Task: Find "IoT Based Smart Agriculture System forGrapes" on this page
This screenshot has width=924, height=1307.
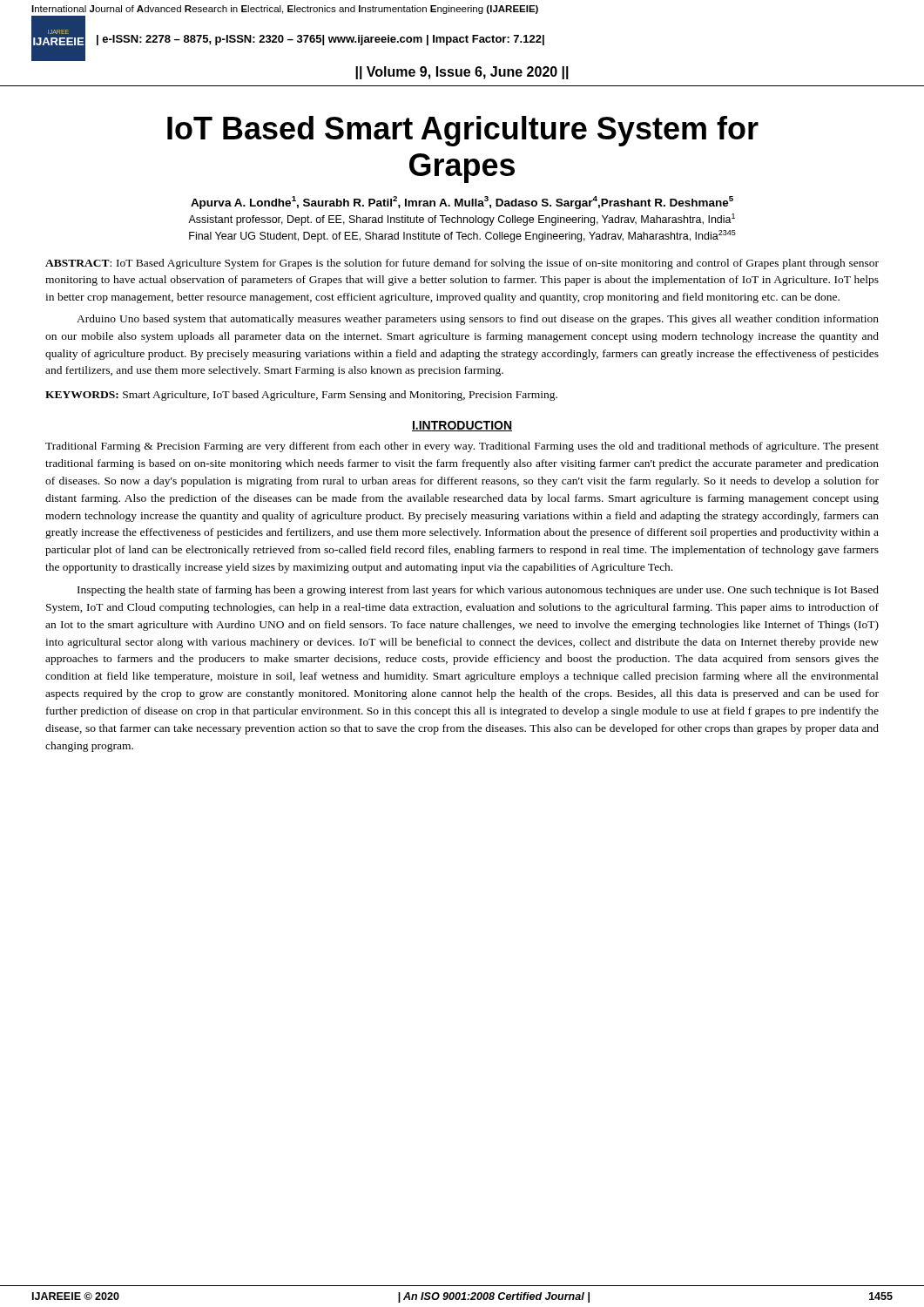Action: tap(462, 148)
